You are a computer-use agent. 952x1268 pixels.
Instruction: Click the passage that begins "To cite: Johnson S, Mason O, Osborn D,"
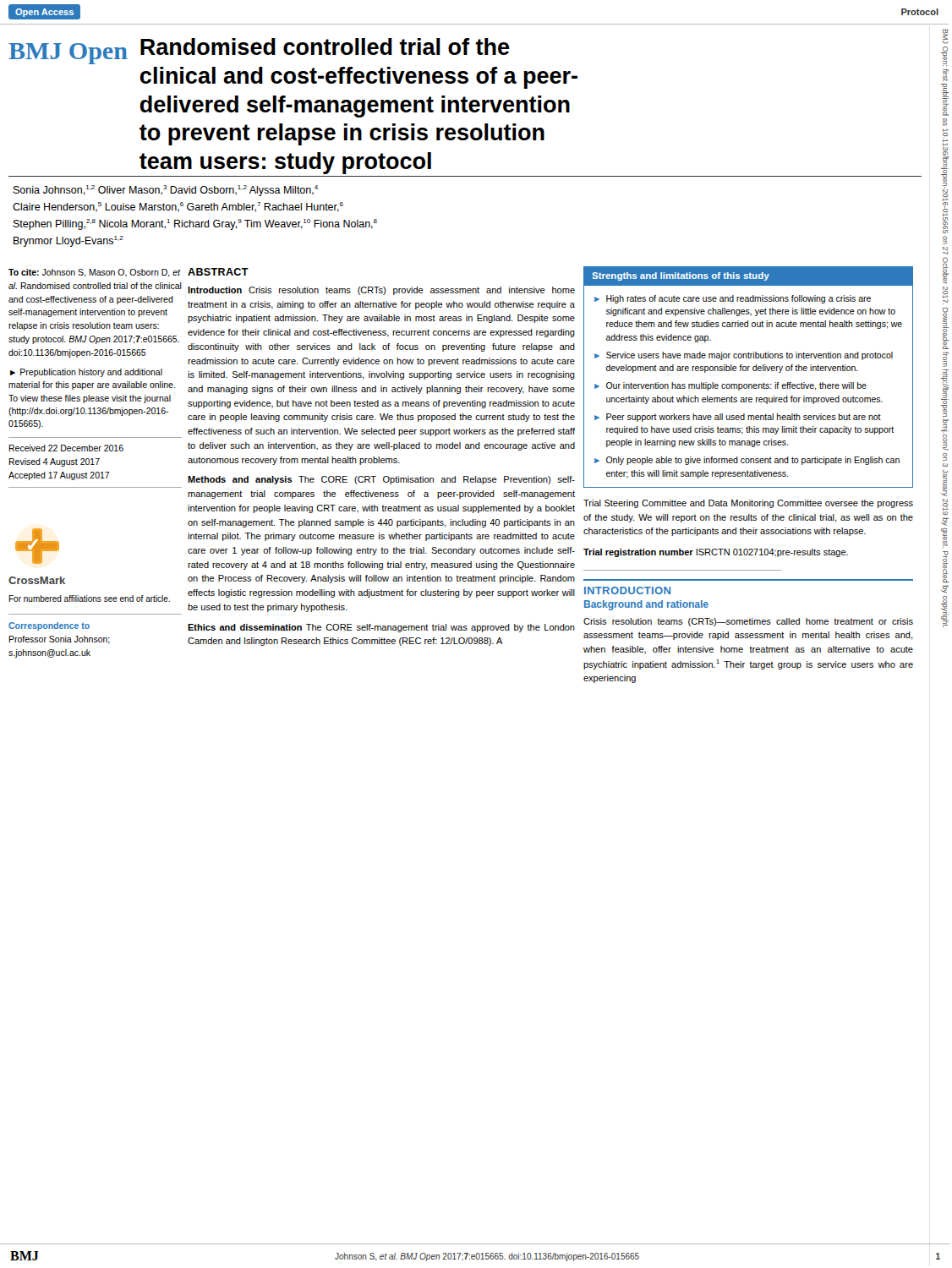[x=95, y=312]
